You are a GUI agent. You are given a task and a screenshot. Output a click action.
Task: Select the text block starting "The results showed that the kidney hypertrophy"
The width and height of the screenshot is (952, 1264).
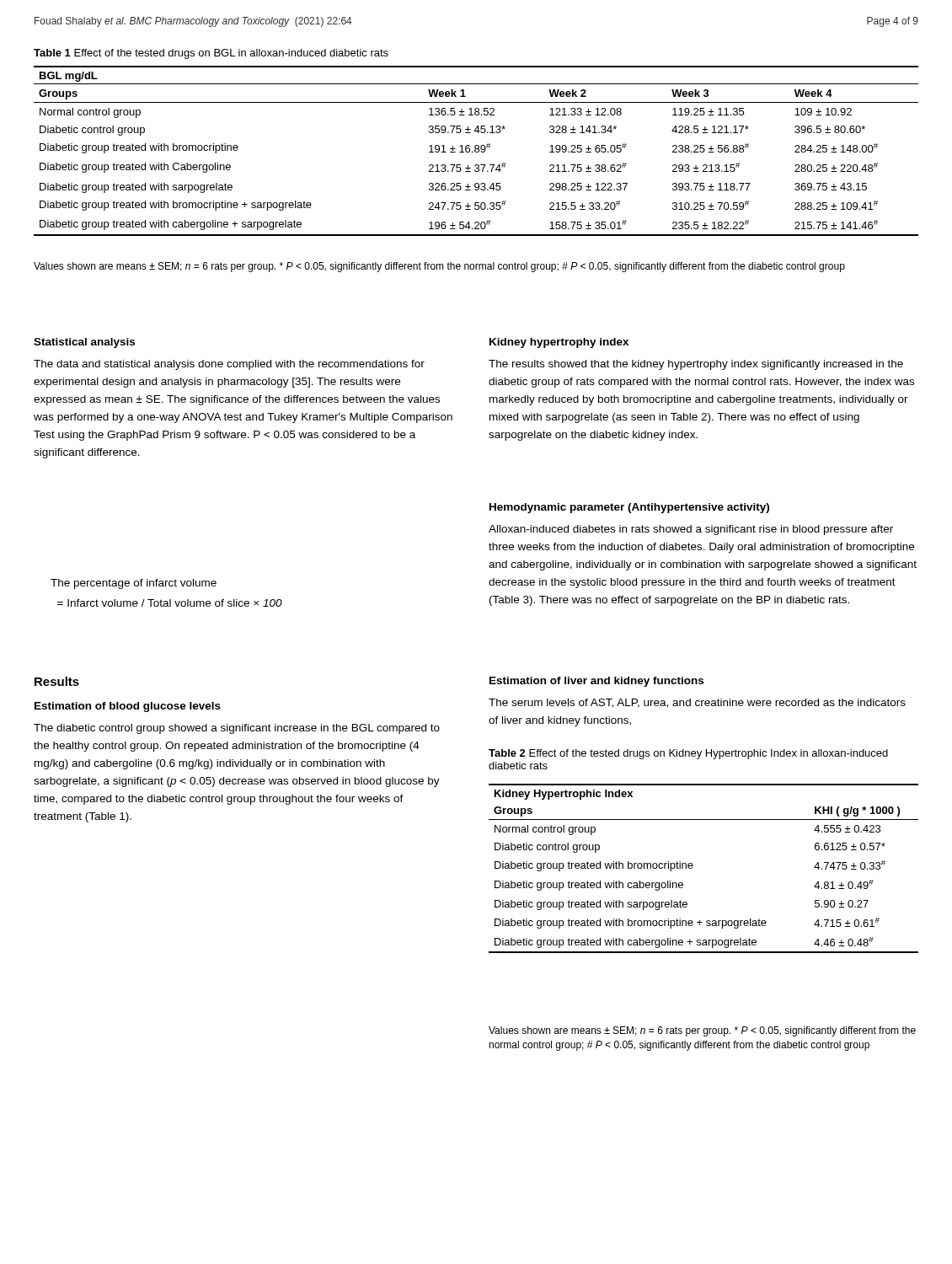(x=702, y=399)
